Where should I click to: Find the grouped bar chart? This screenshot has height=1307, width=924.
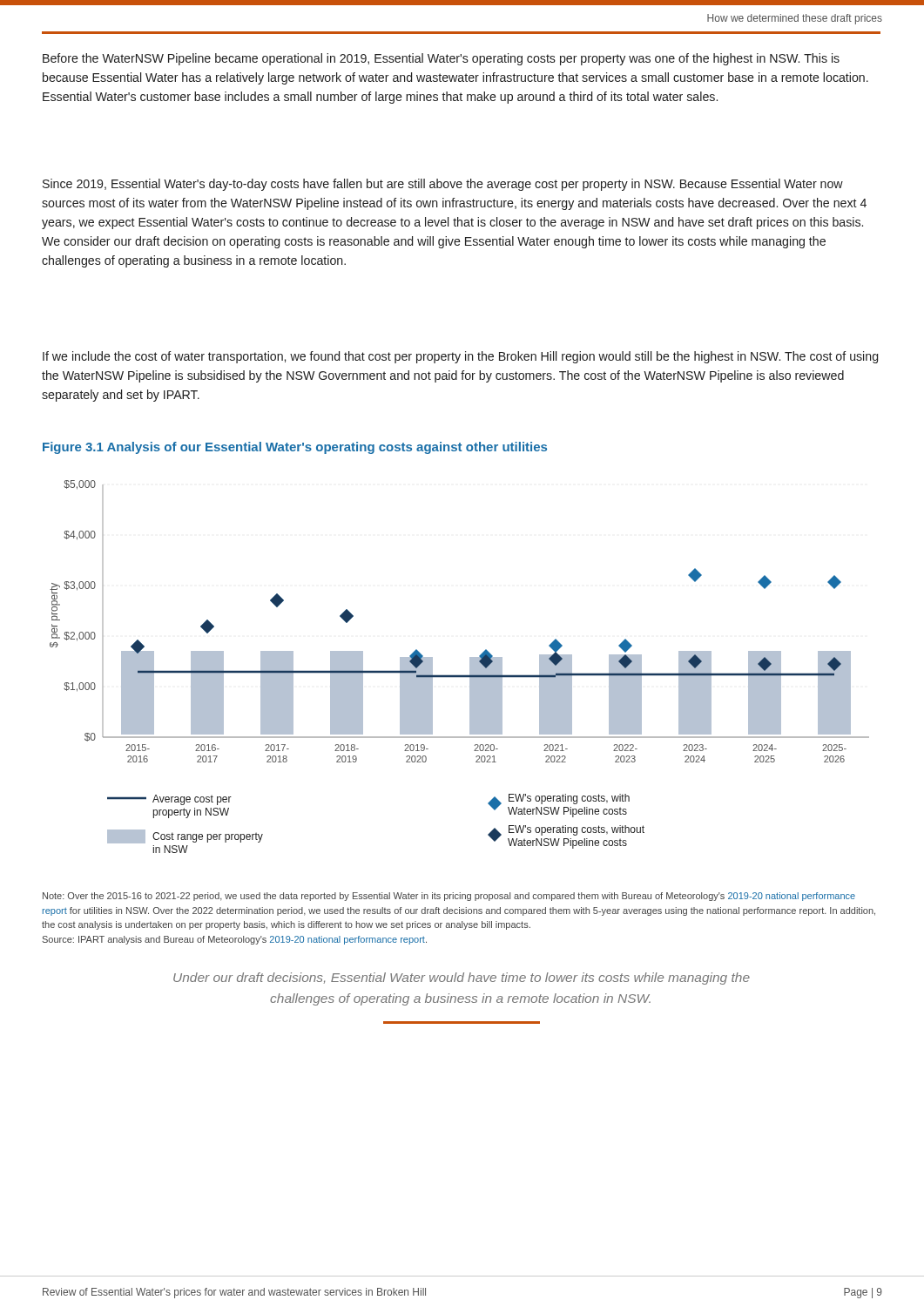tap(461, 676)
